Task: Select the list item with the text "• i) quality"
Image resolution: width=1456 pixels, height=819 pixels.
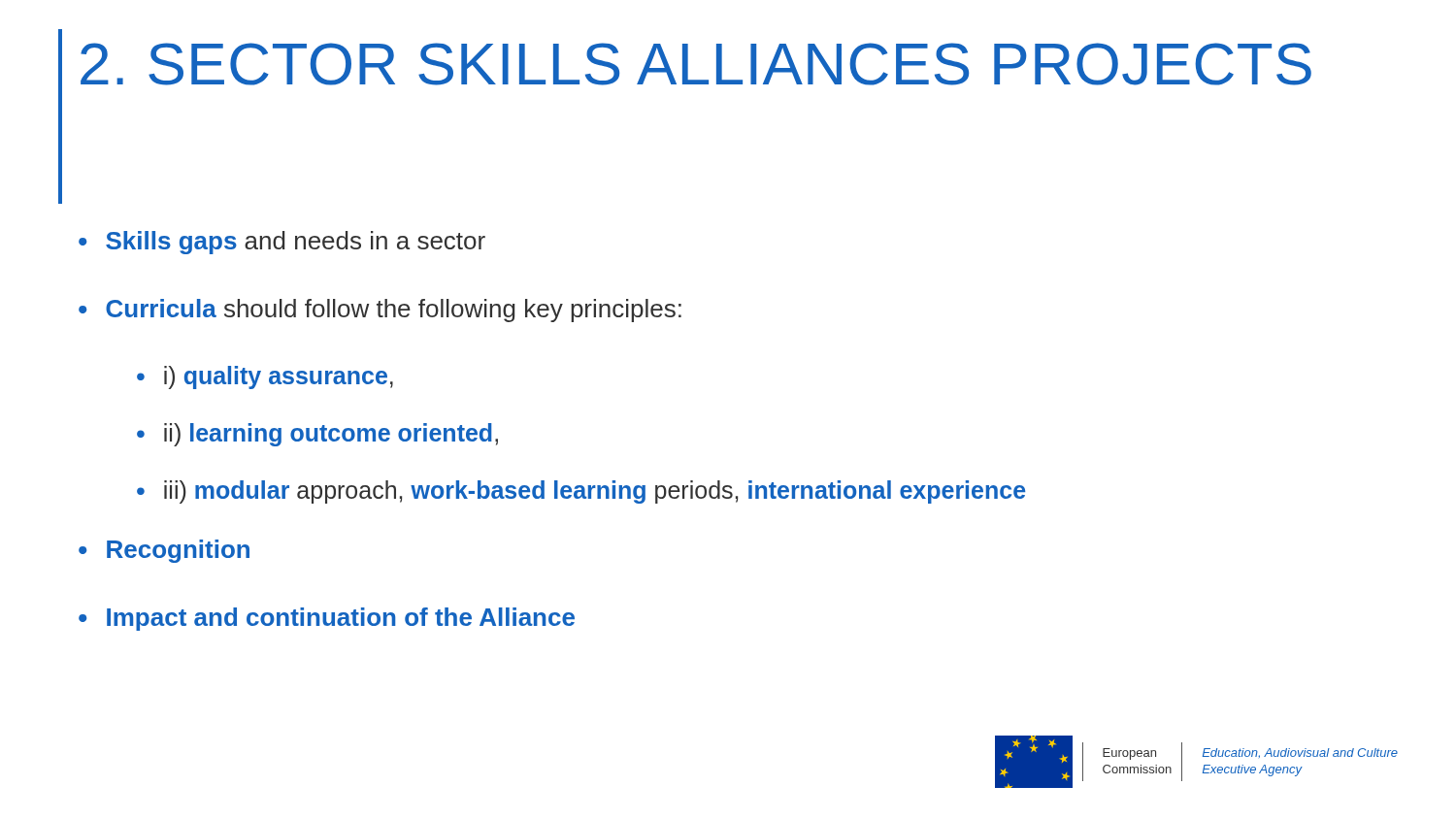Action: pos(265,377)
